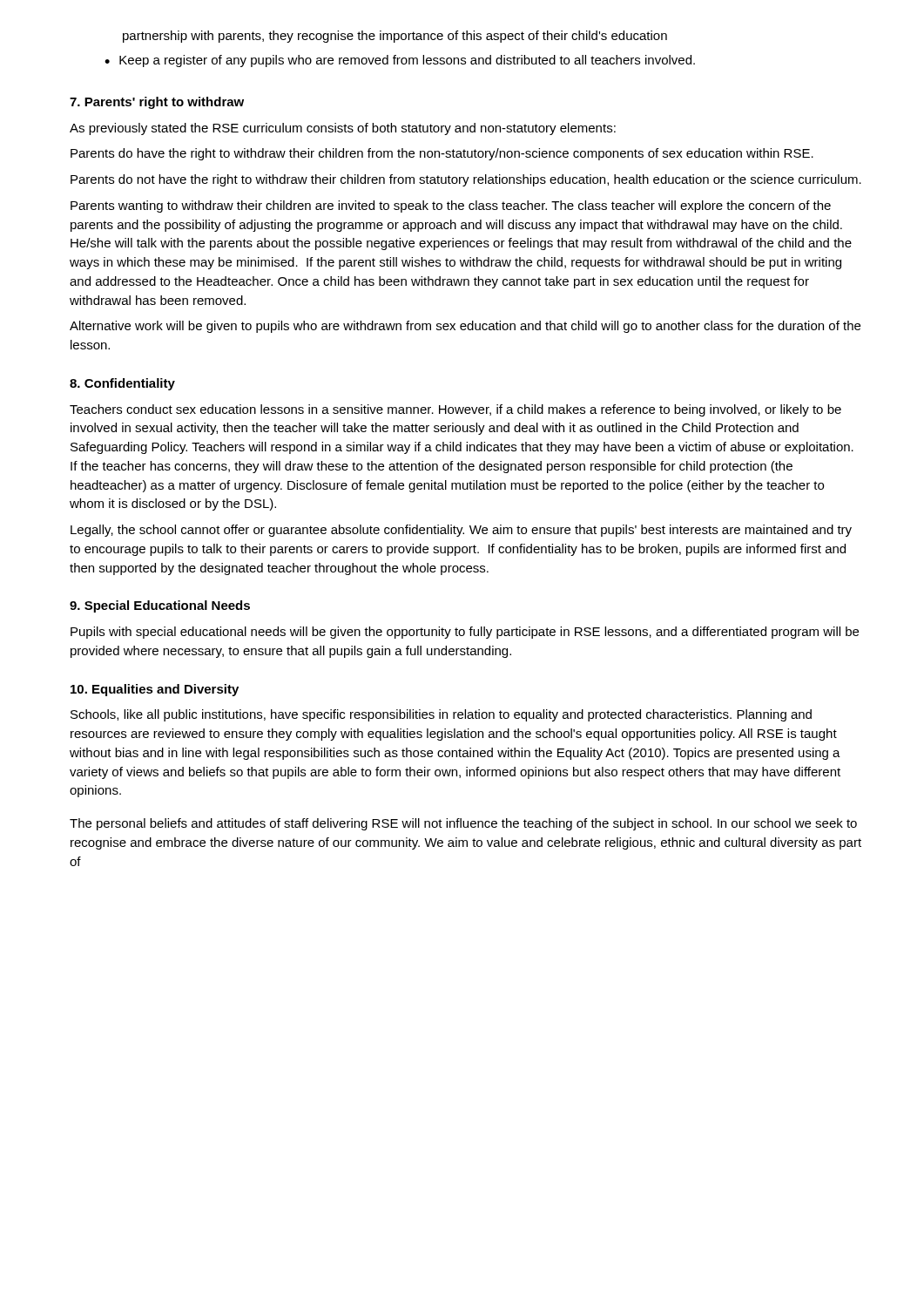The height and width of the screenshot is (1307, 924).
Task: Locate the text block with the text "As previously stated the"
Action: (x=343, y=127)
